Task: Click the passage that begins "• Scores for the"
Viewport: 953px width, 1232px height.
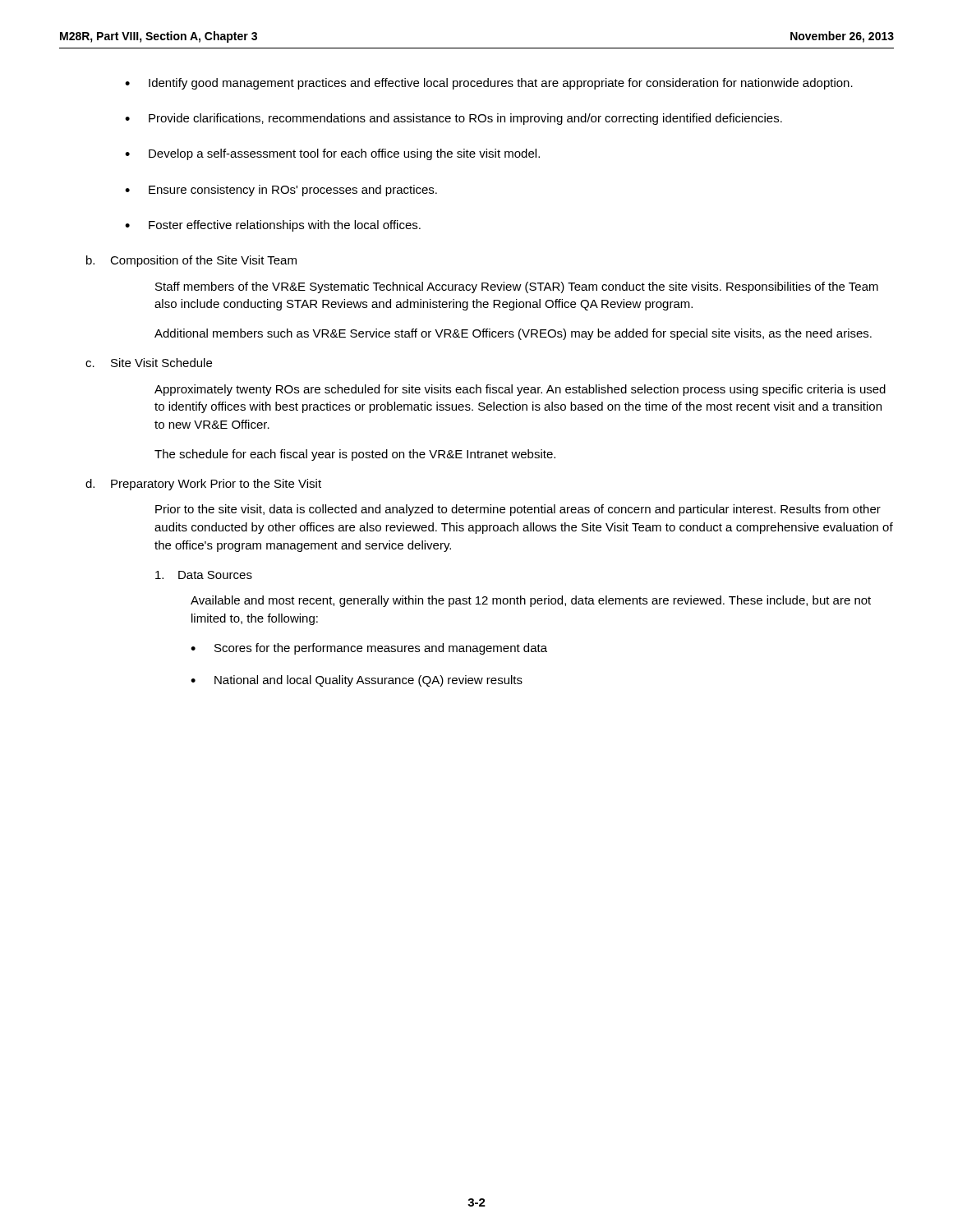Action: 369,649
